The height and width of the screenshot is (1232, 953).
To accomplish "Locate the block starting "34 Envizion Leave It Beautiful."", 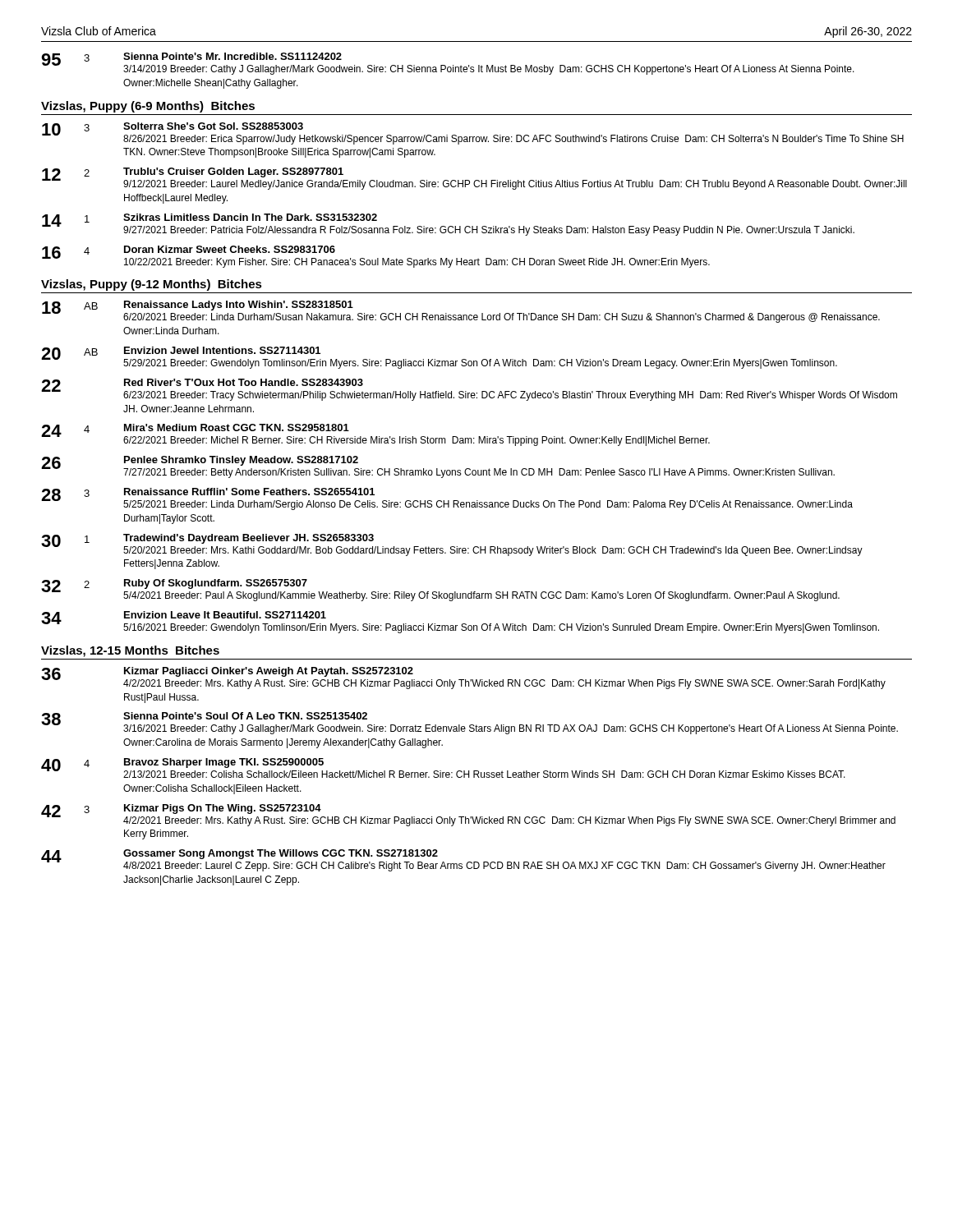I will coord(476,622).
